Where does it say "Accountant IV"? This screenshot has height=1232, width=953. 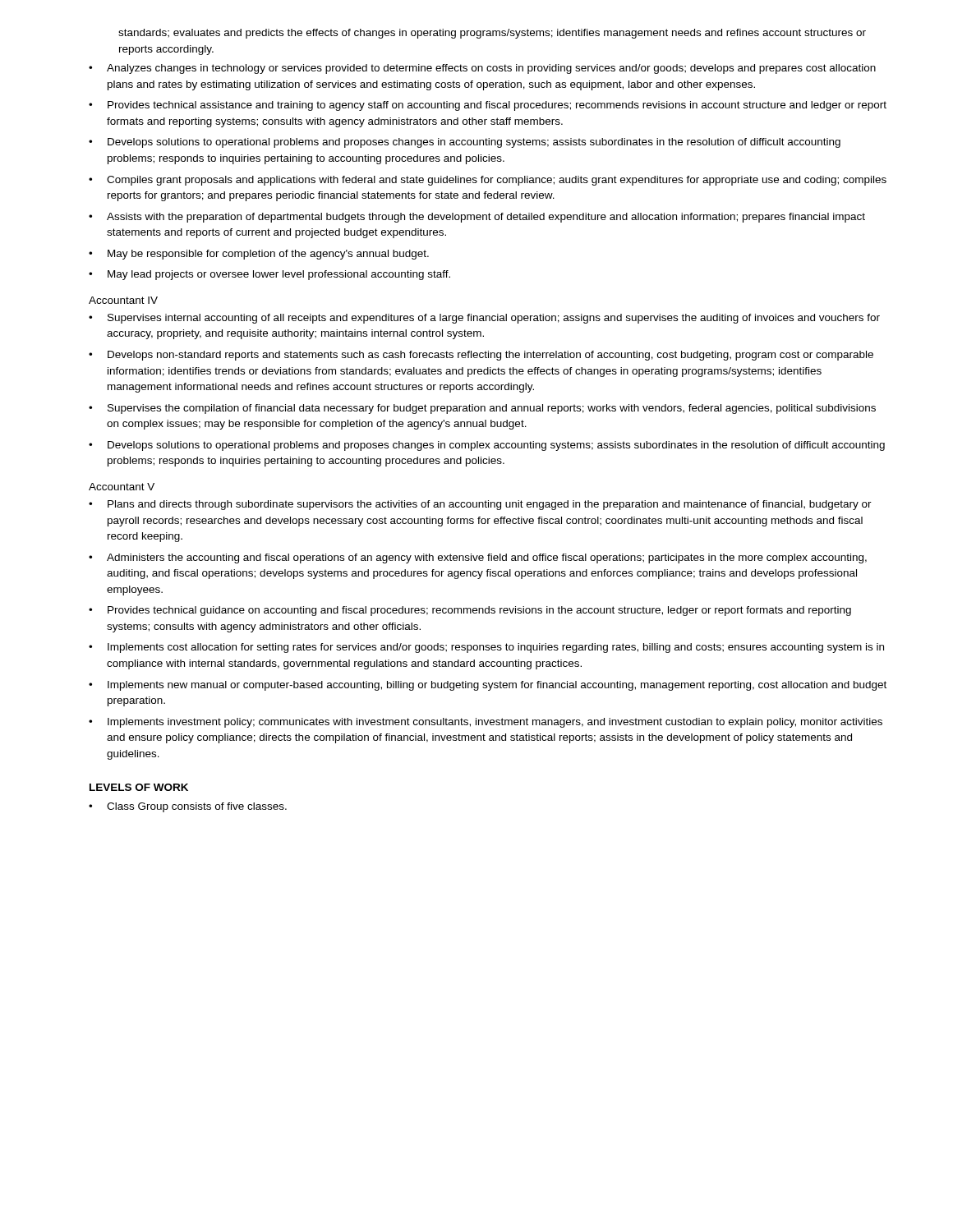tap(123, 300)
